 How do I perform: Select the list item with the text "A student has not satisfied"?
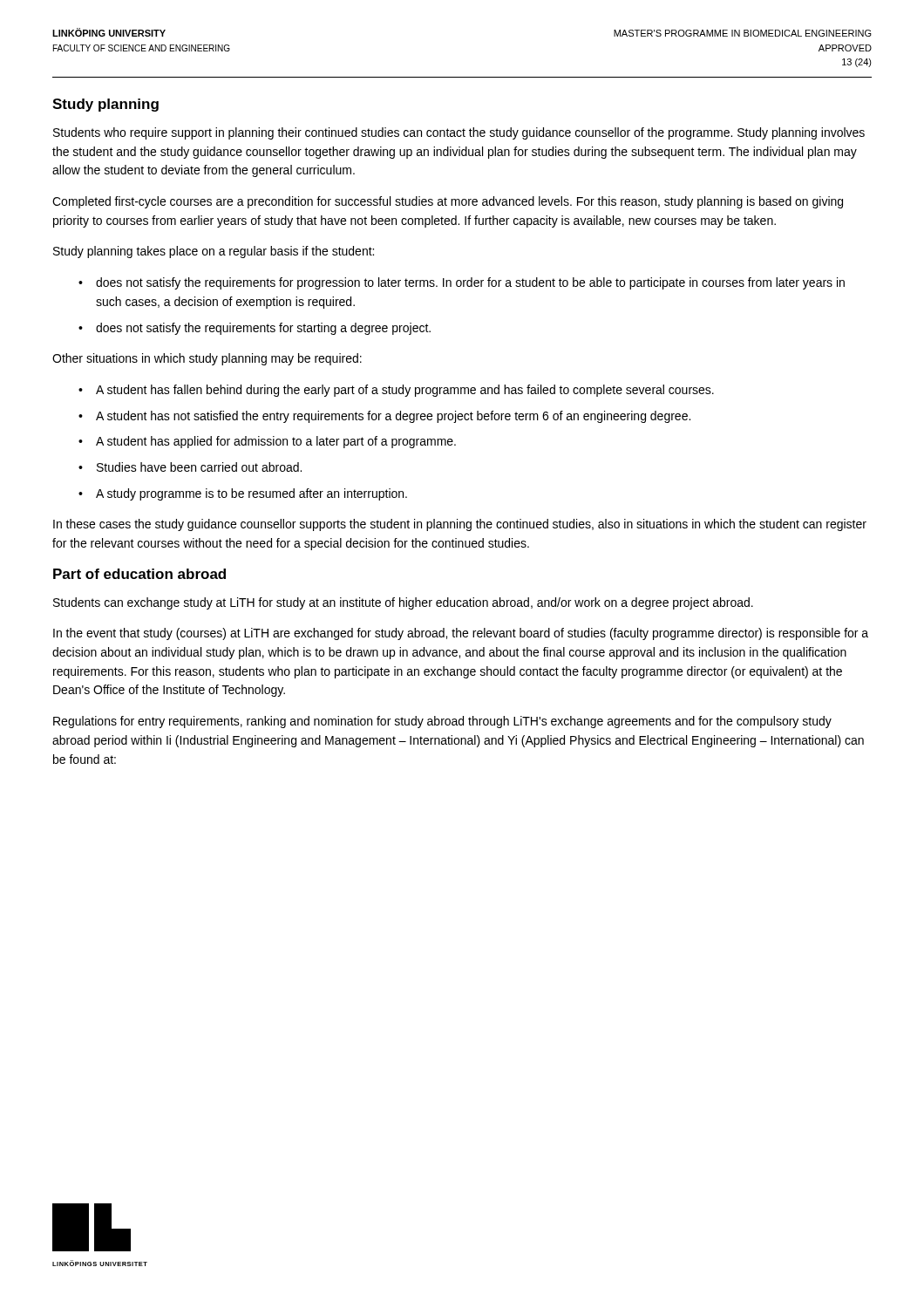394,416
